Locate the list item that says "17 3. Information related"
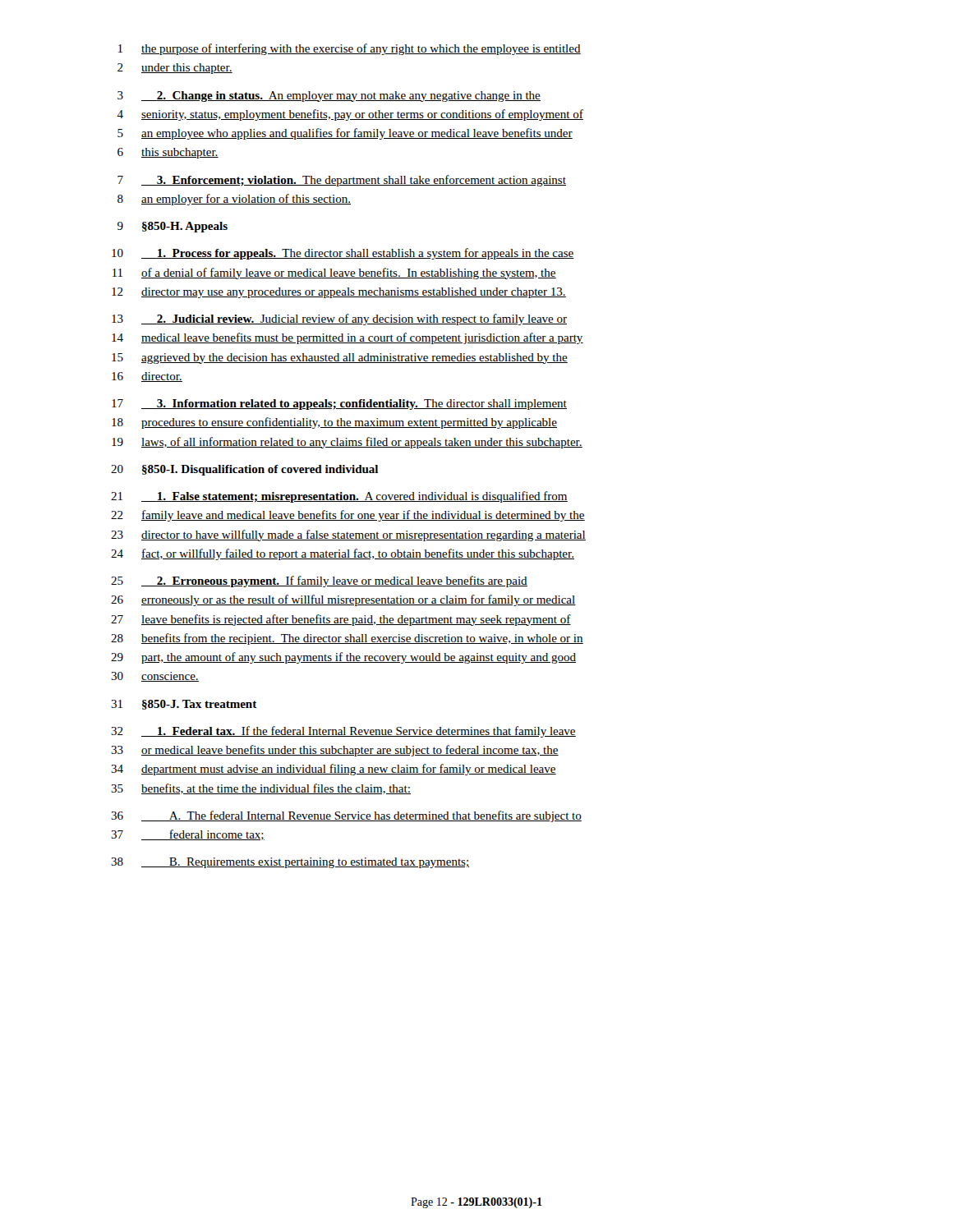Image resolution: width=953 pixels, height=1232 pixels. 485,404
